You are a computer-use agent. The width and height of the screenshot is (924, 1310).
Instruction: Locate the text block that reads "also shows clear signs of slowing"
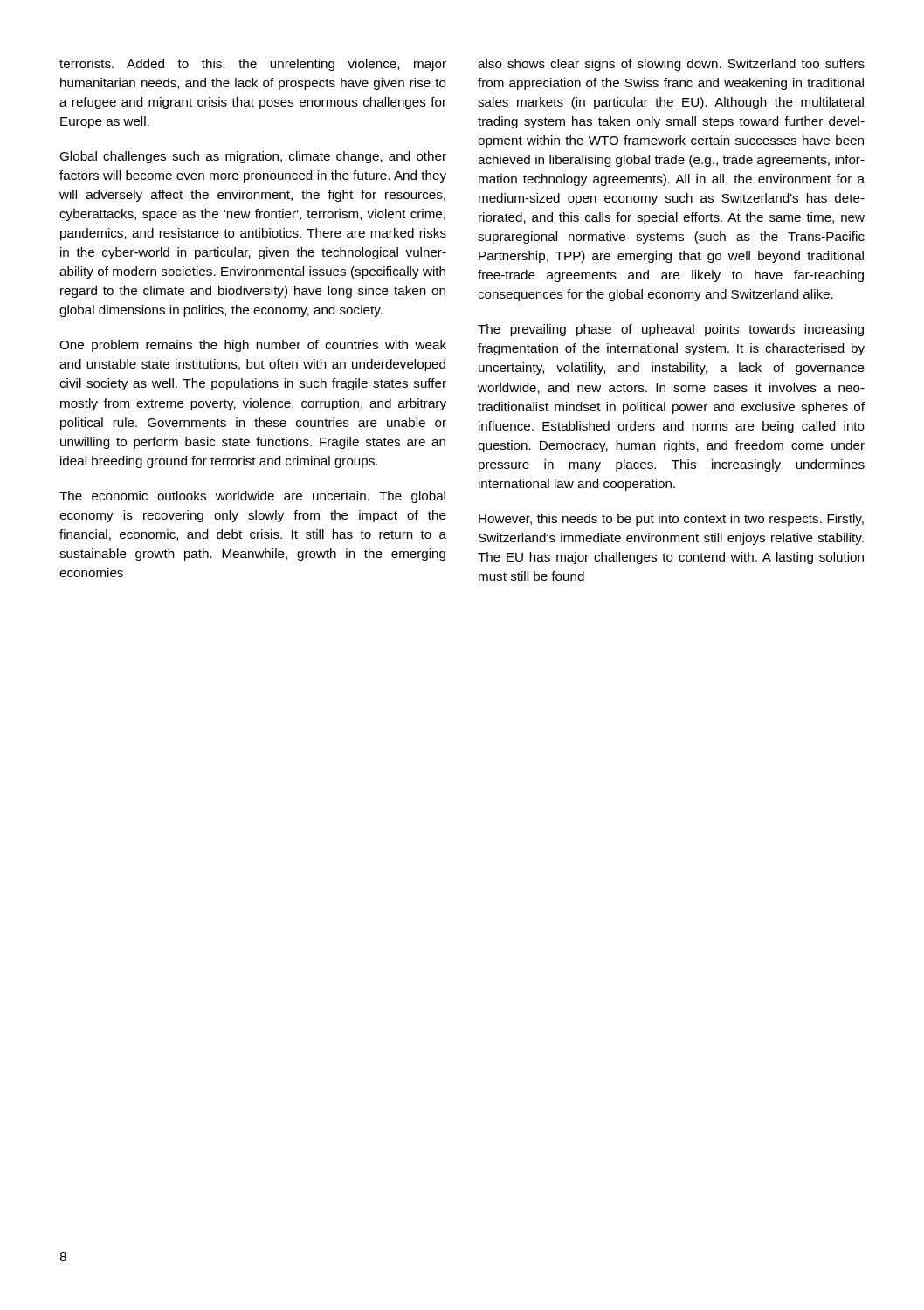[x=671, y=179]
